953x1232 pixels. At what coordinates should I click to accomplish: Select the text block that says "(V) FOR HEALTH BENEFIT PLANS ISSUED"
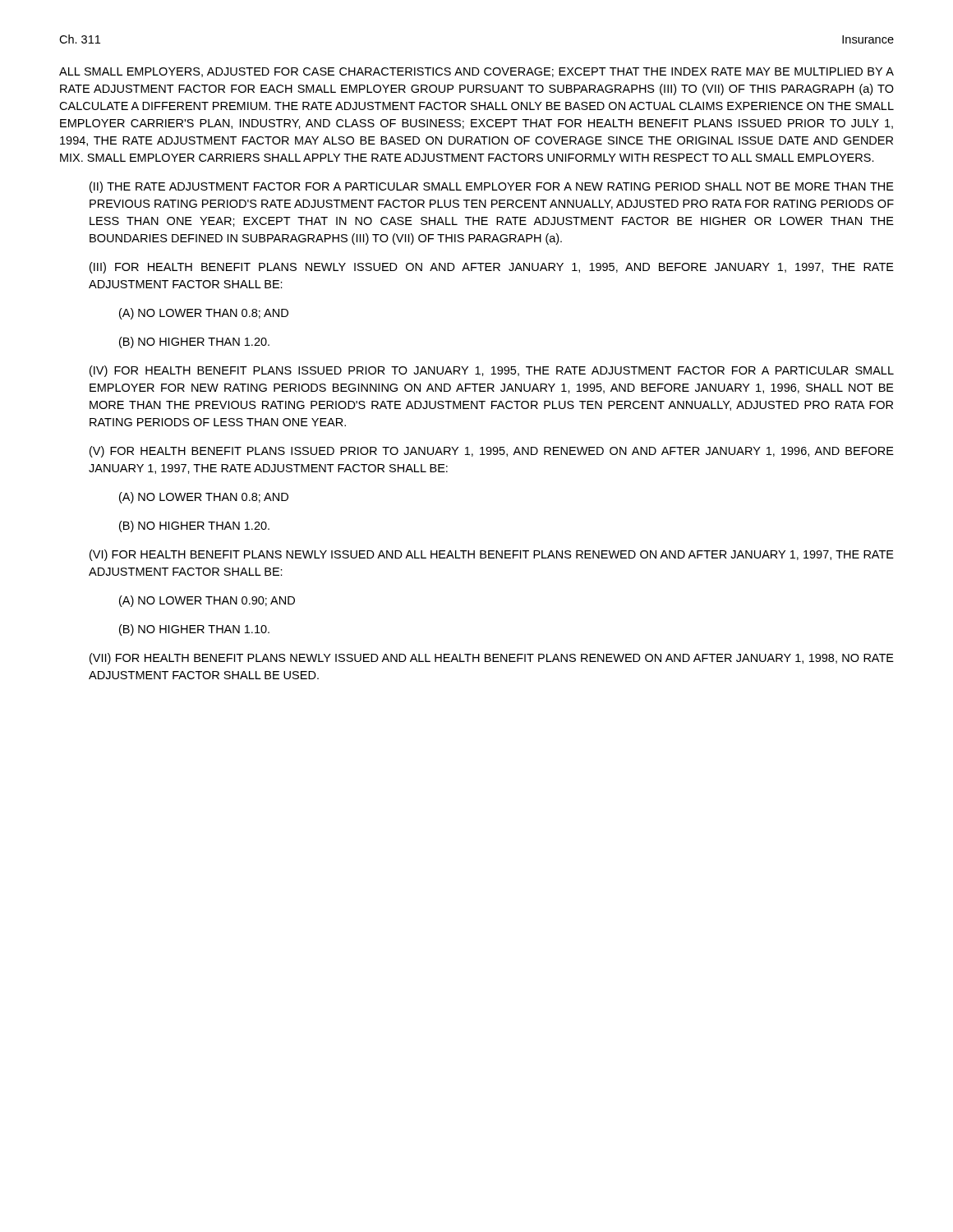(x=491, y=460)
